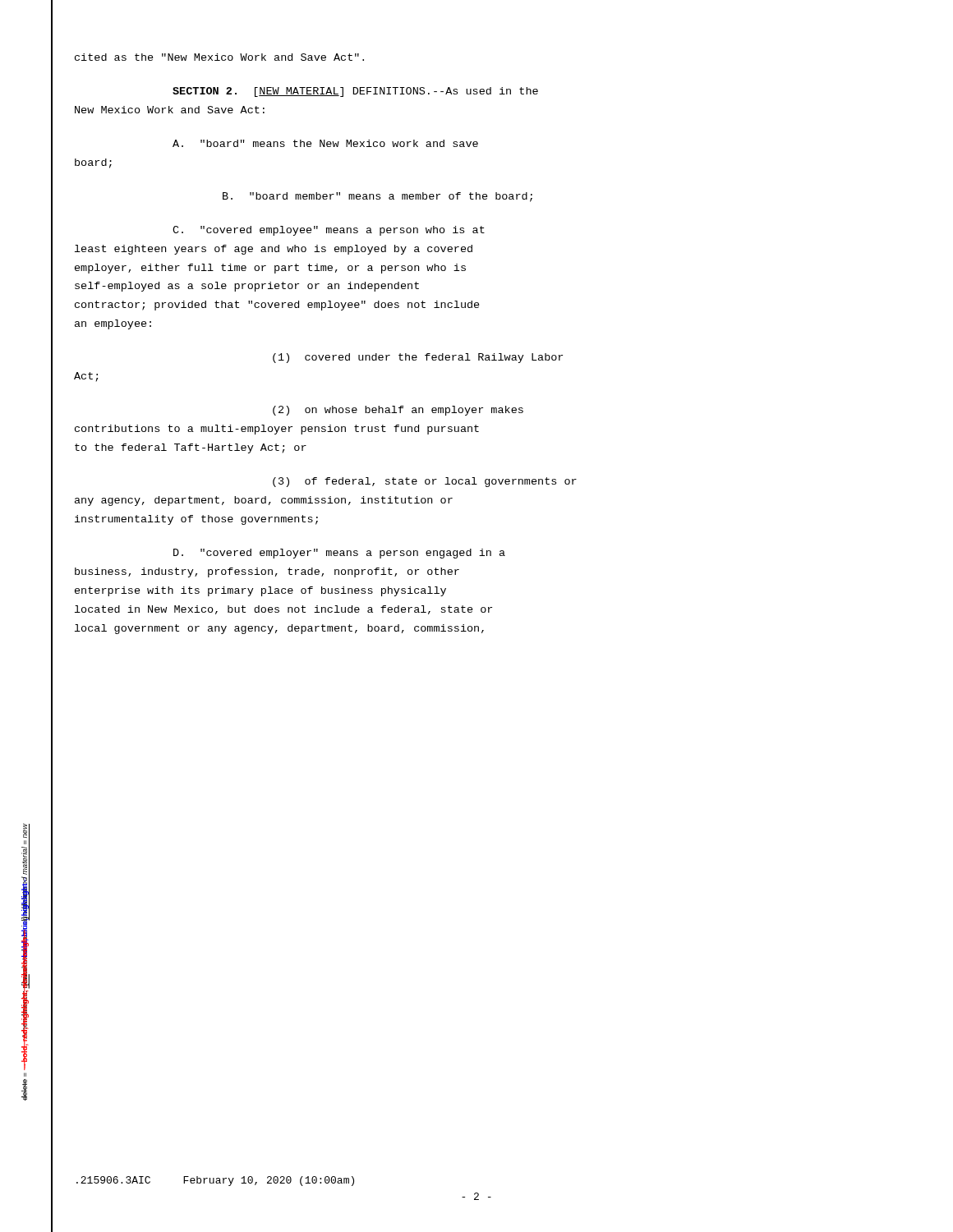Select the list item with the text "(2) on whose behalf an"
This screenshot has height=1232, width=953.
tap(485, 430)
